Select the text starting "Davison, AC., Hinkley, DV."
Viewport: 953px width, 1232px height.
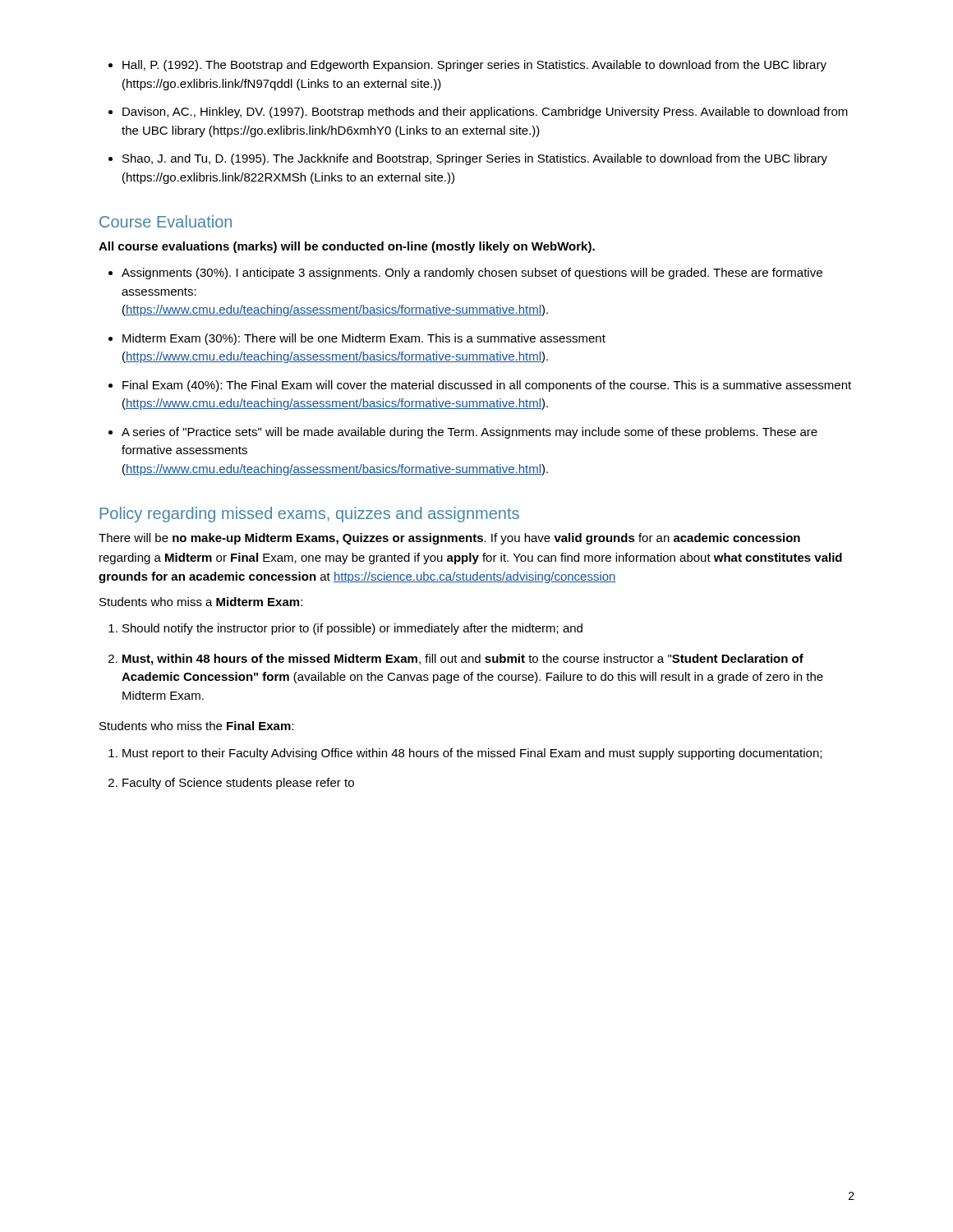click(x=488, y=121)
